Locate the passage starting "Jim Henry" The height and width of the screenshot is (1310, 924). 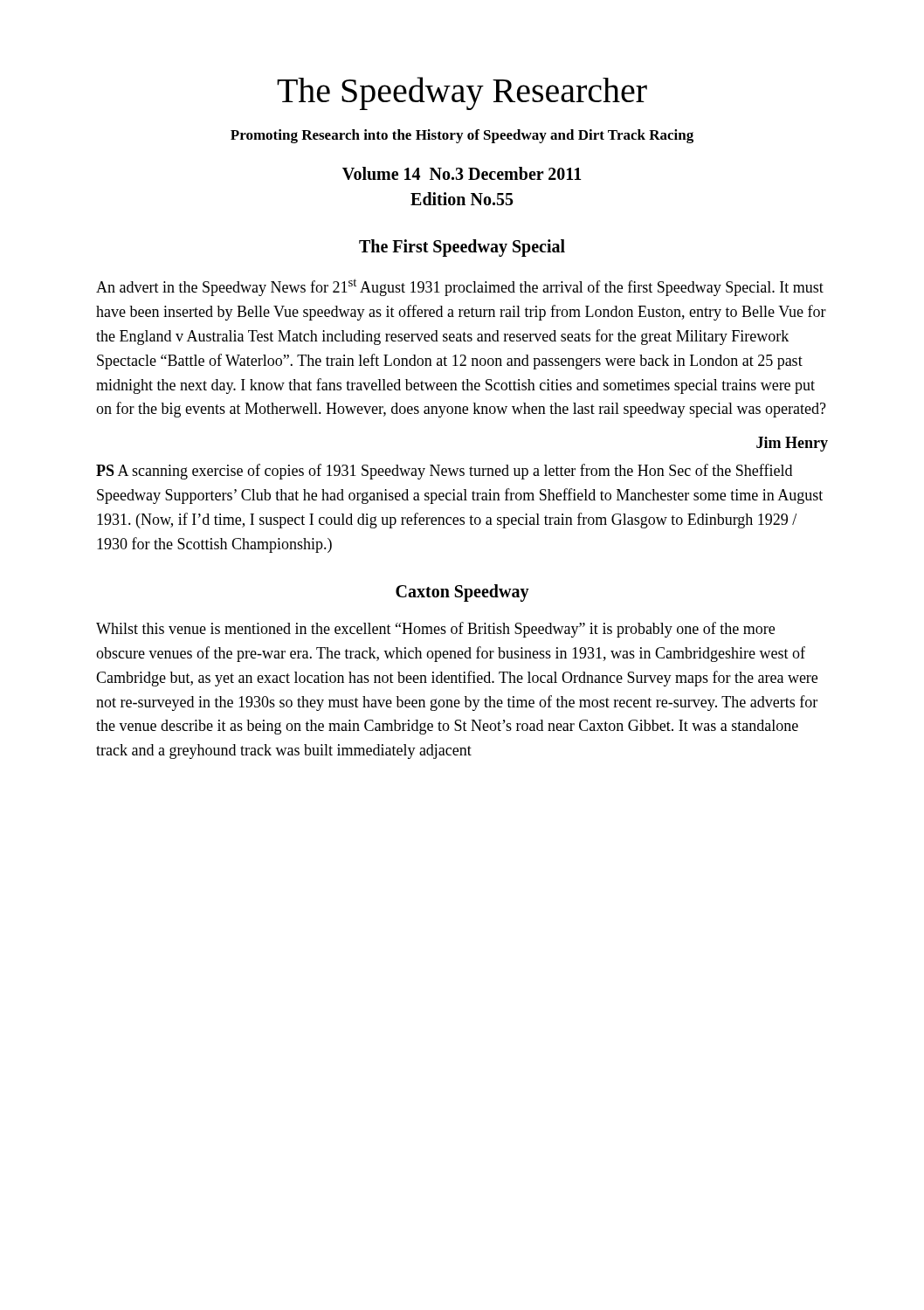pos(792,443)
